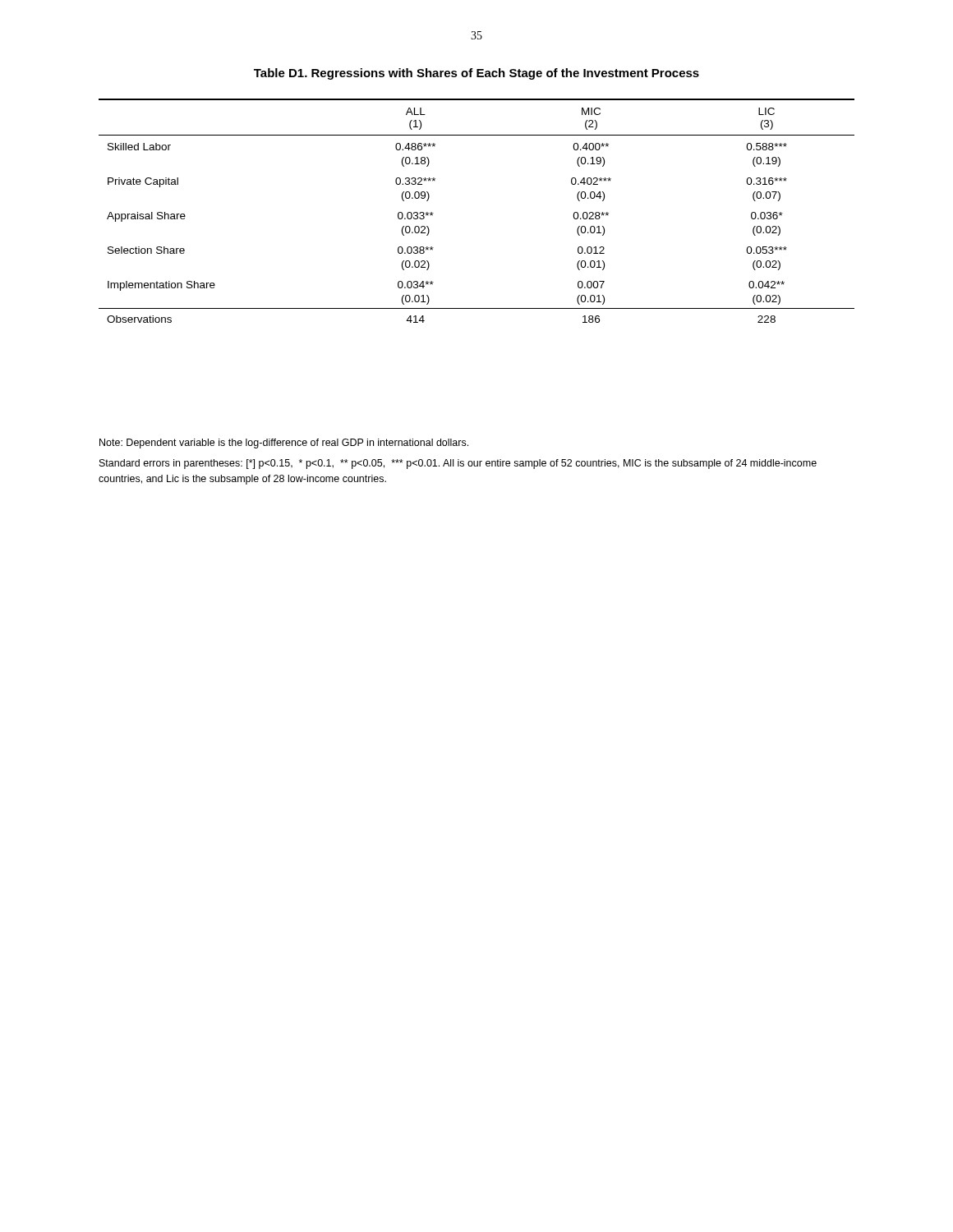Locate the title that says "Table D1. Regressions with Shares of Each"

point(476,73)
